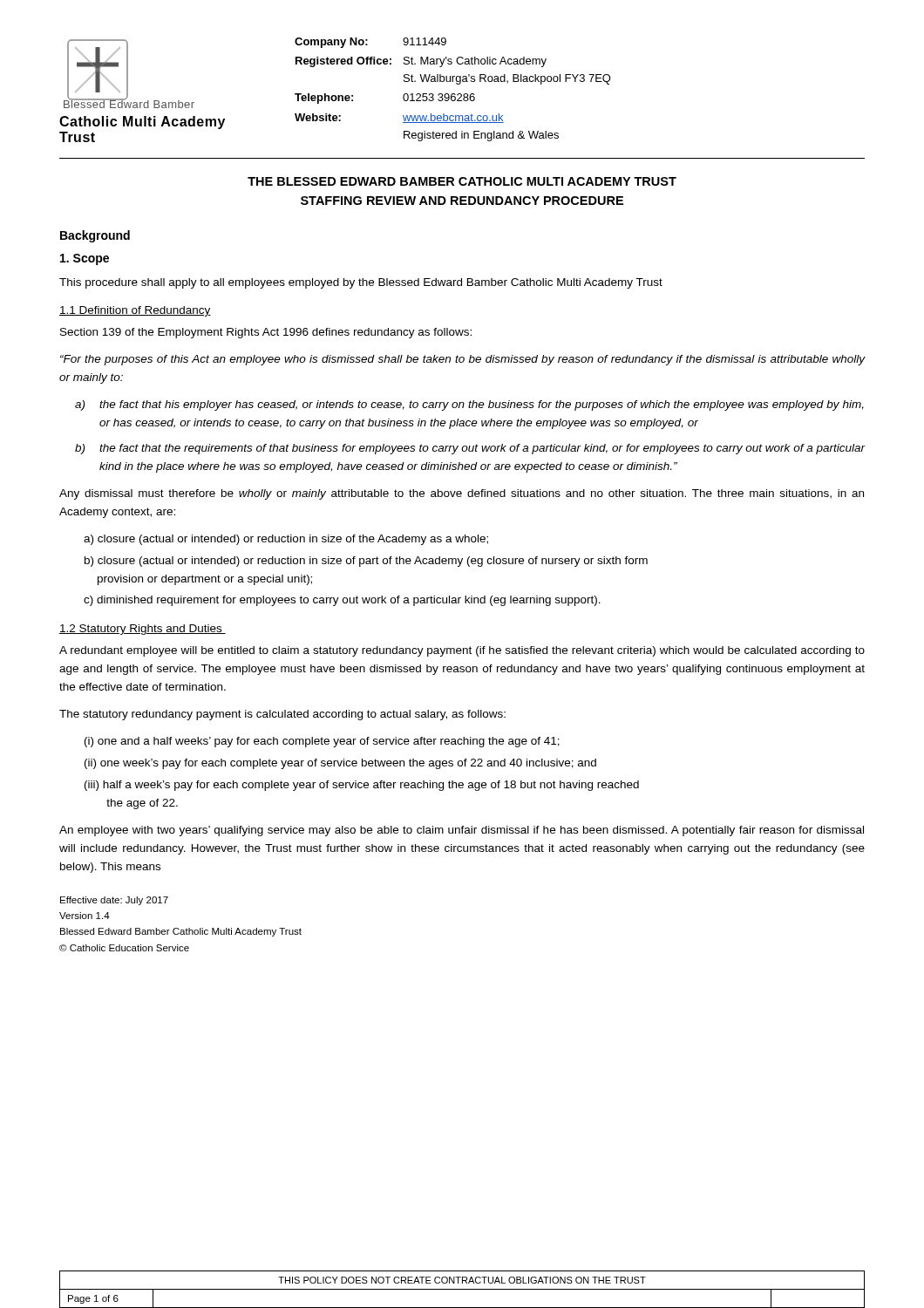The image size is (924, 1308).
Task: Click the passage that begins "A redundant employee will be"
Action: point(462,669)
